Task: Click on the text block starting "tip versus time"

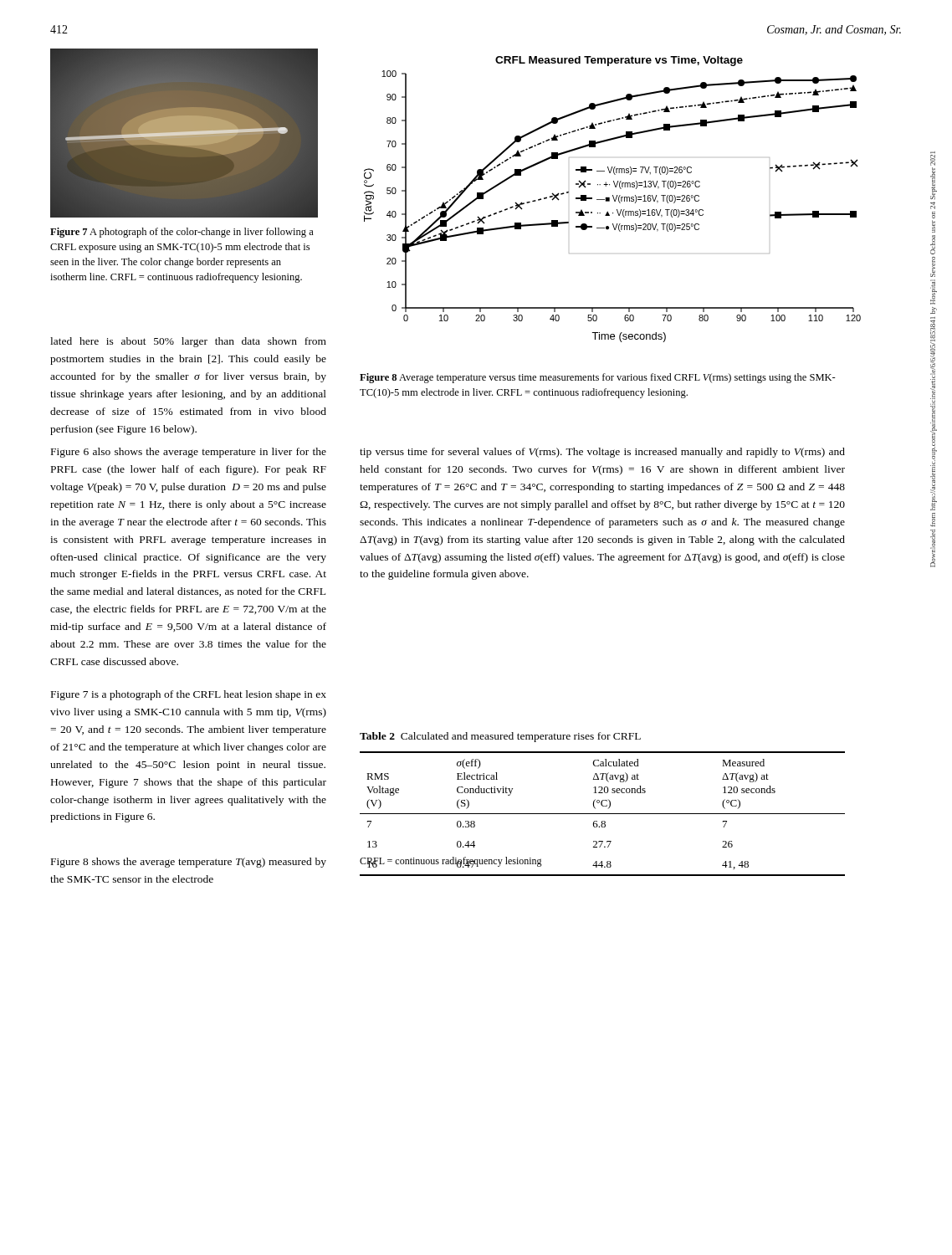Action: [x=602, y=513]
